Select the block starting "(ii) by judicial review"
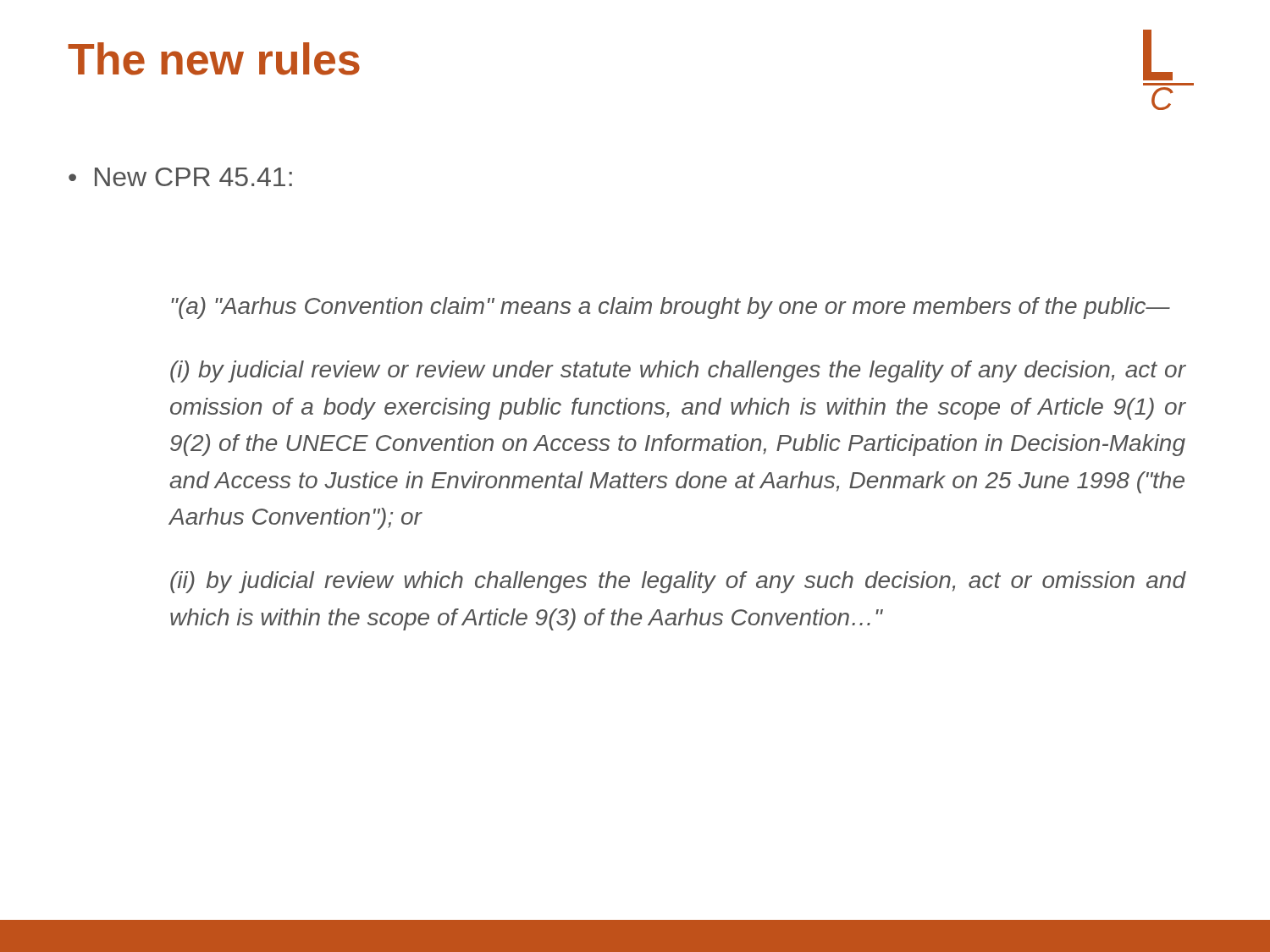This screenshot has height=952, width=1270. pyautogui.click(x=677, y=599)
